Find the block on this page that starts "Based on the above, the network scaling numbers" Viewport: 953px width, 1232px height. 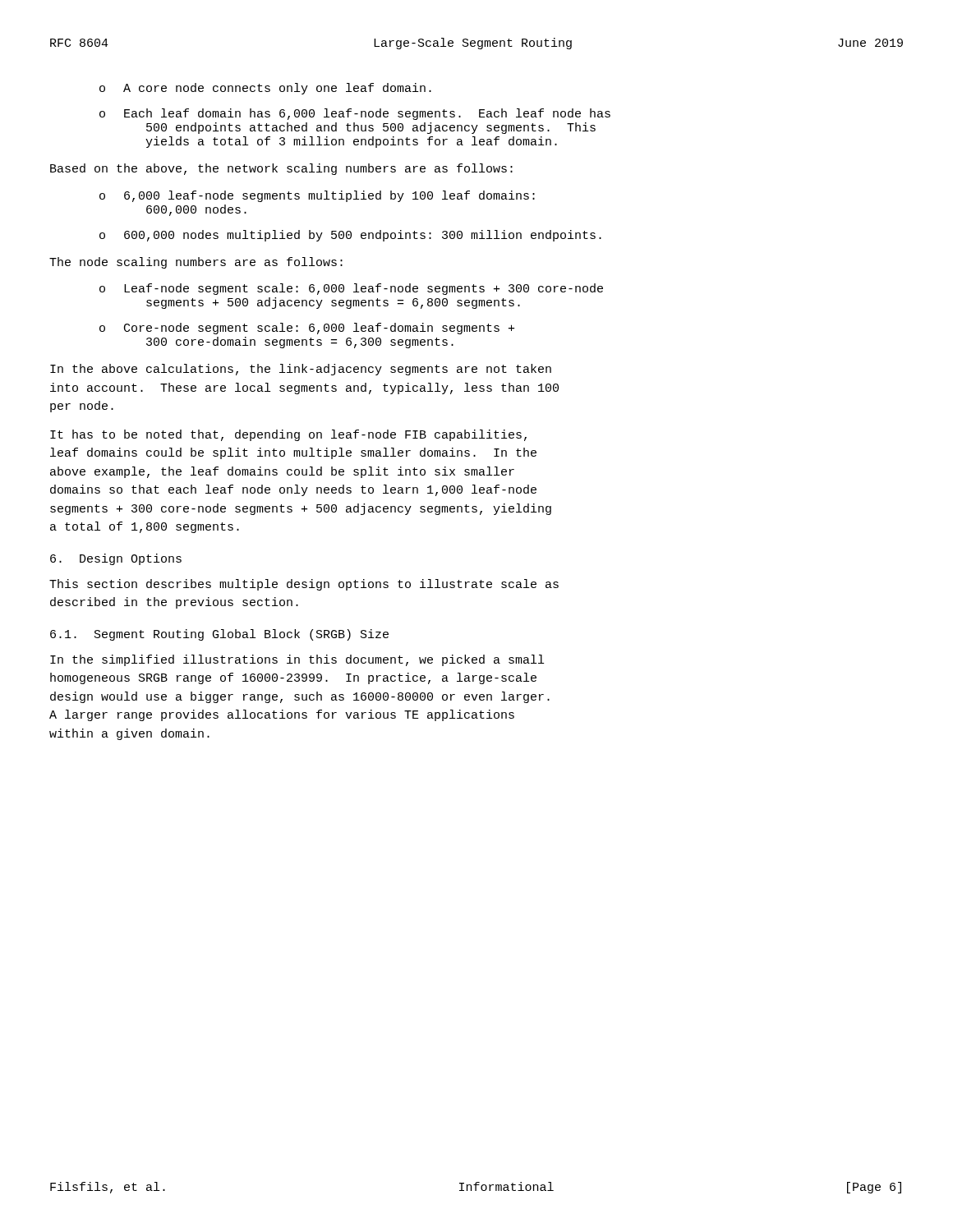282,170
